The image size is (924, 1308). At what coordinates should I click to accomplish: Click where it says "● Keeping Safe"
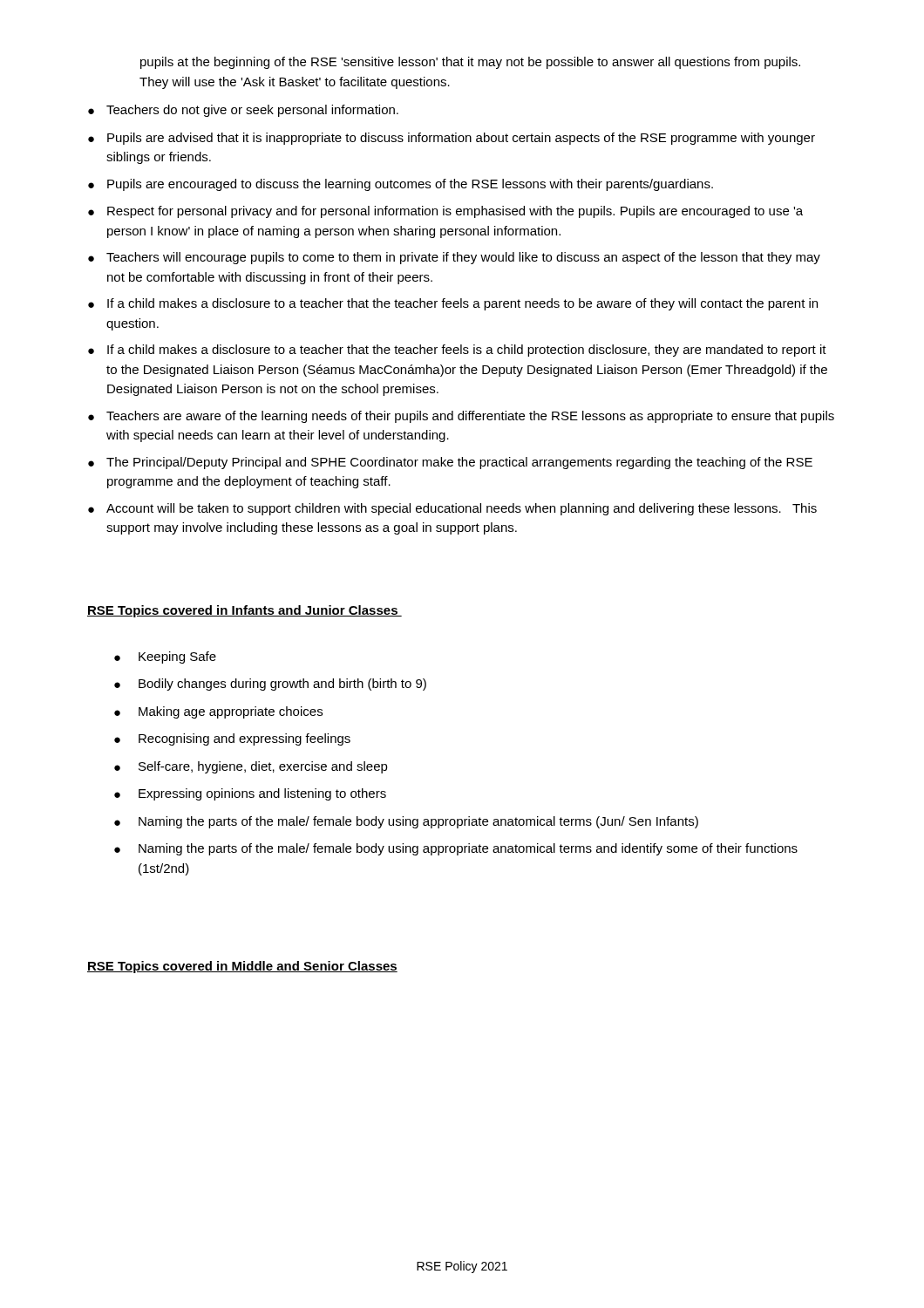click(x=165, y=657)
